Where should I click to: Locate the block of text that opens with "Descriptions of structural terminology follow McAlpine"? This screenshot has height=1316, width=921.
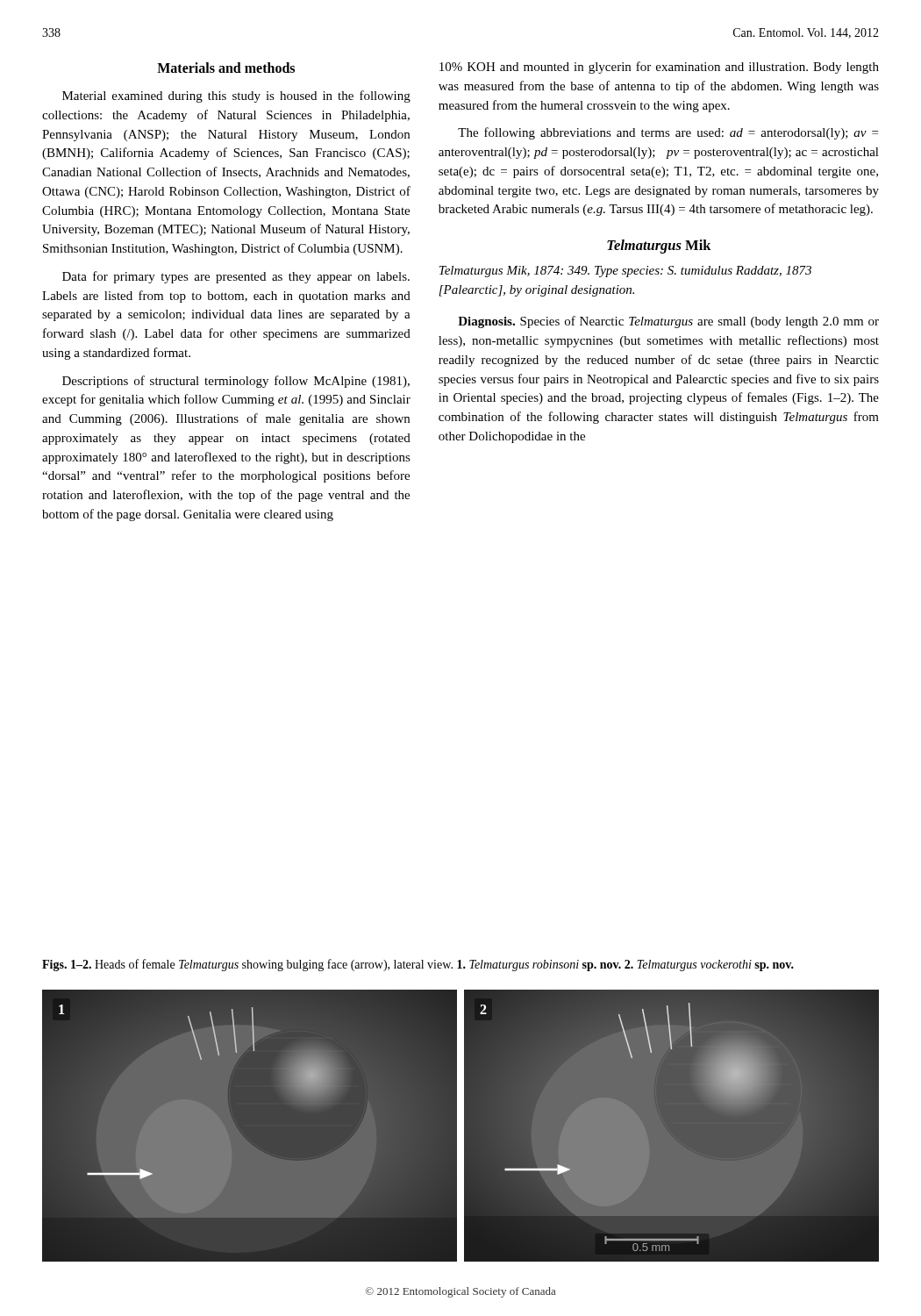(226, 448)
